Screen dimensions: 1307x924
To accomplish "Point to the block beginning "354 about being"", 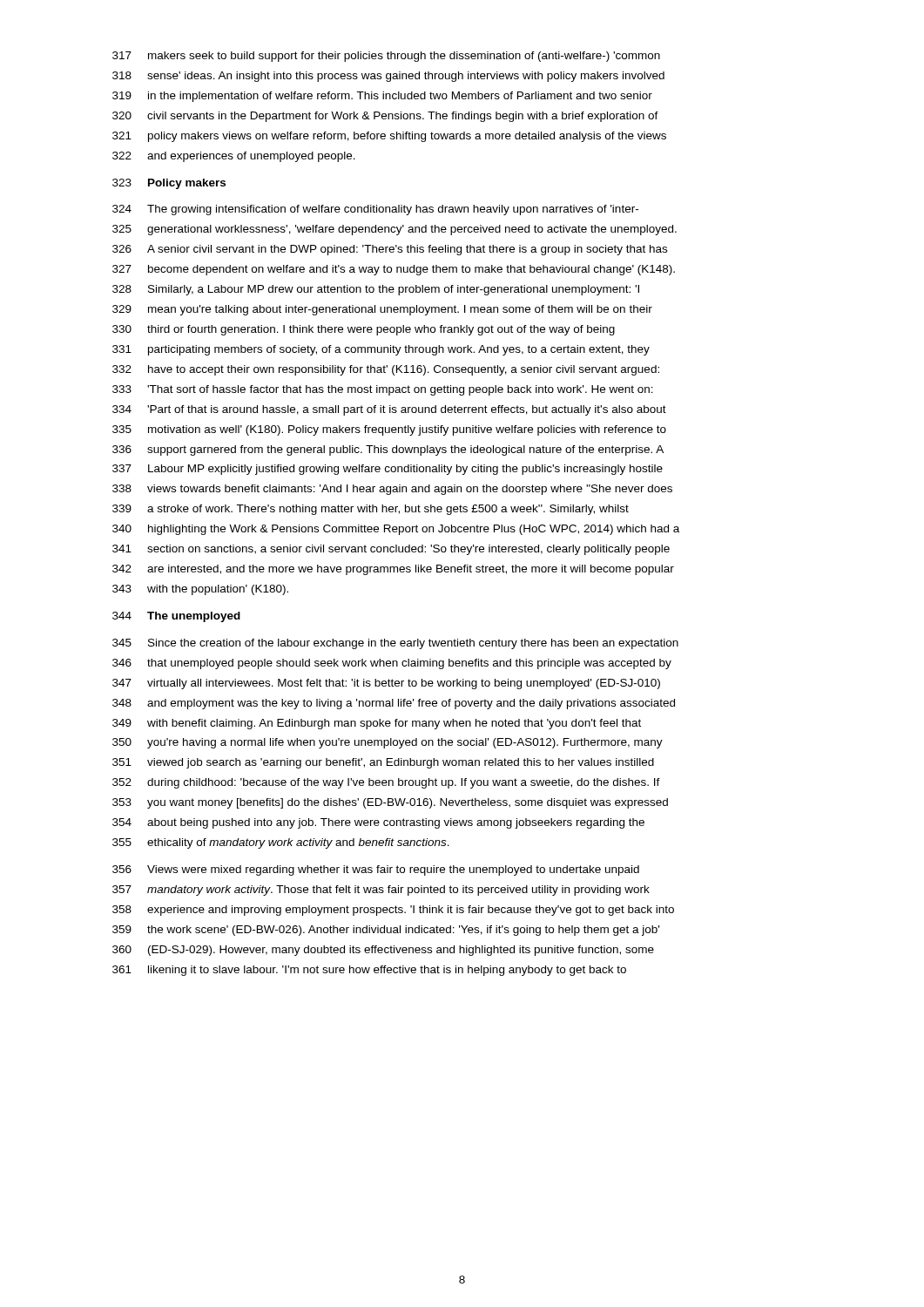I will (462, 823).
